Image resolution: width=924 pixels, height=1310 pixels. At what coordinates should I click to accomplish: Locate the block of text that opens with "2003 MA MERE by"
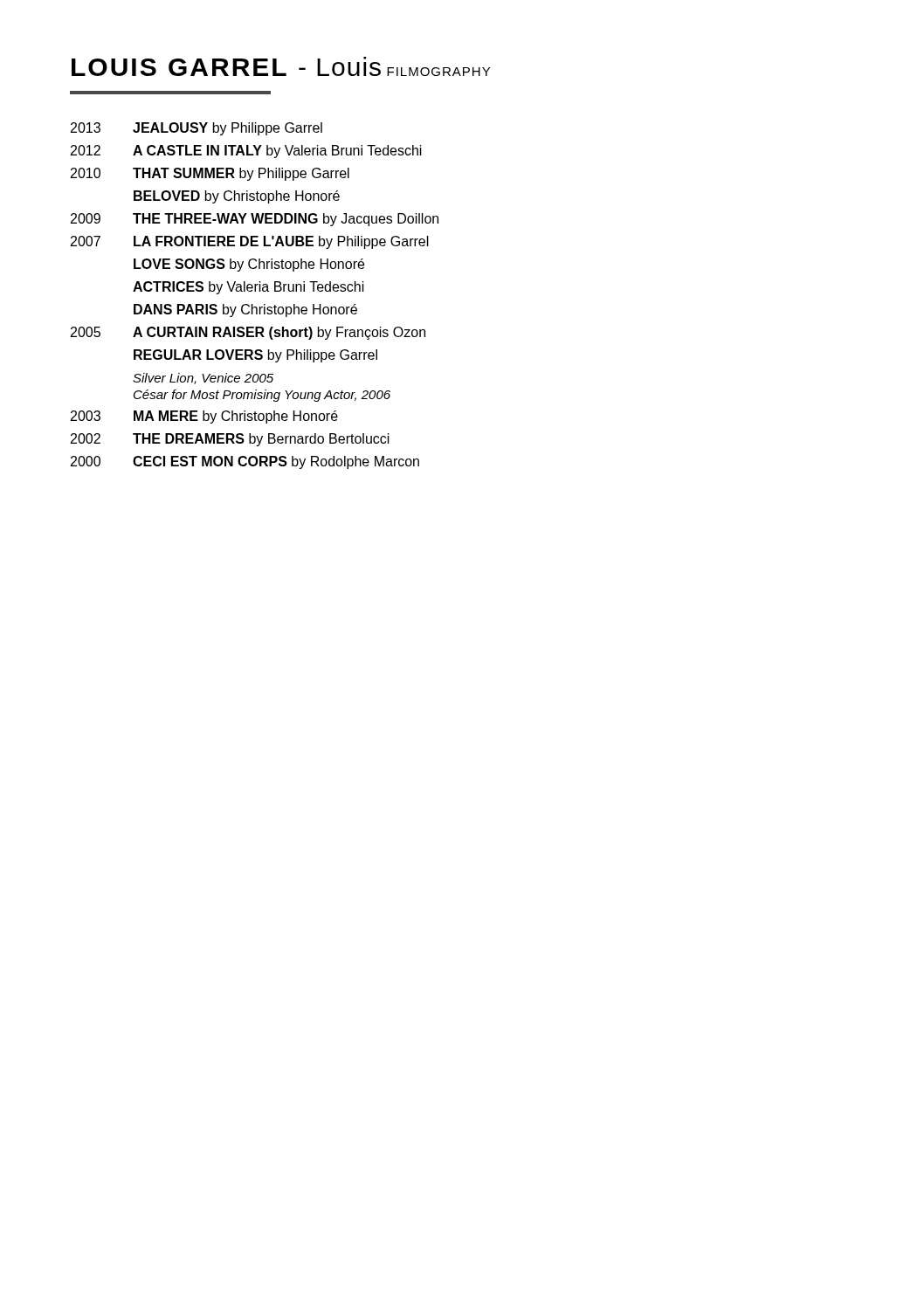coord(204,417)
